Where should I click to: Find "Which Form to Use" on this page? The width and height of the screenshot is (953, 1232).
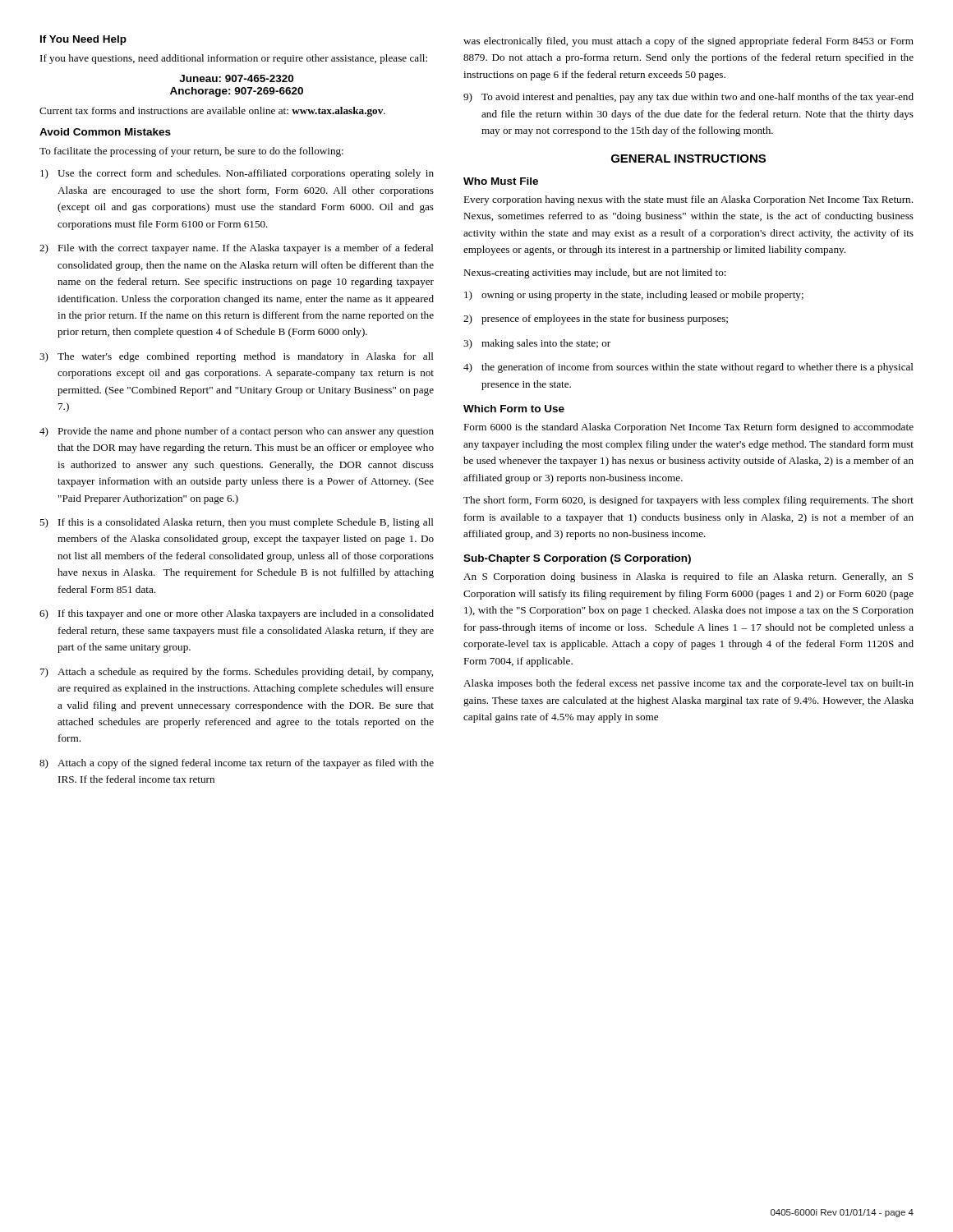click(514, 409)
